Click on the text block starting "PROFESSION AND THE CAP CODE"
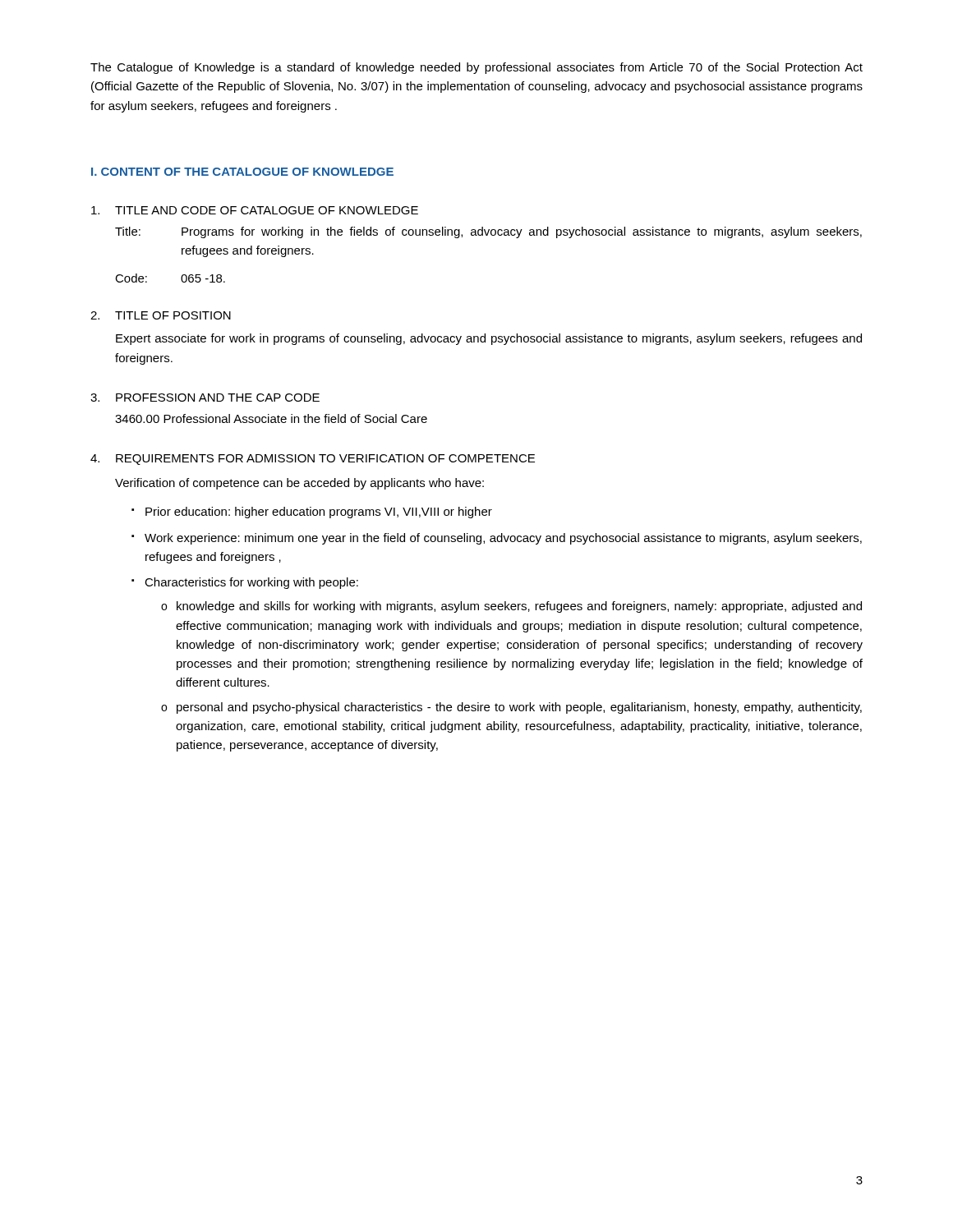Viewport: 953px width, 1232px height. point(205,398)
